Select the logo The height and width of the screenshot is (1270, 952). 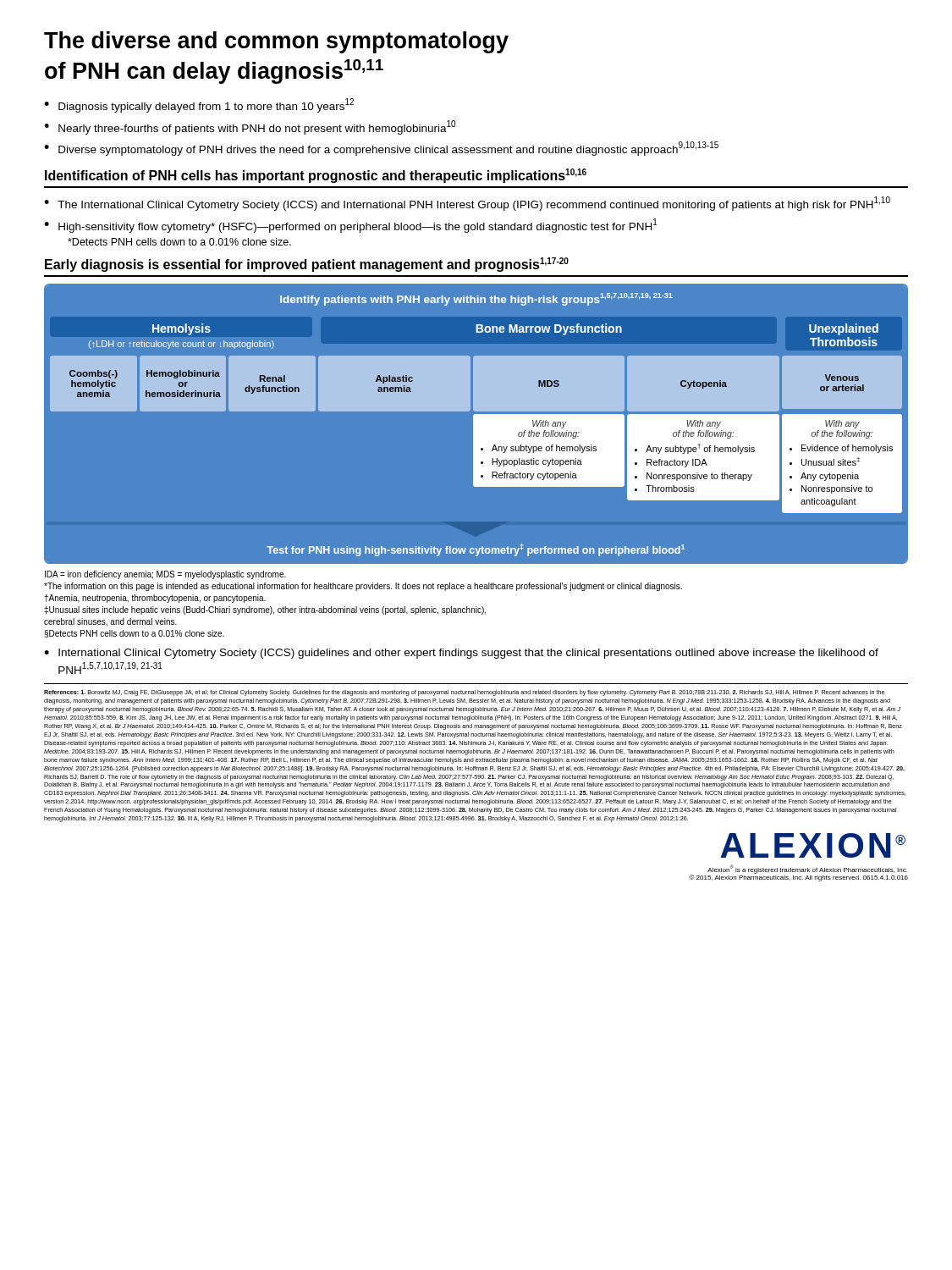pos(476,855)
